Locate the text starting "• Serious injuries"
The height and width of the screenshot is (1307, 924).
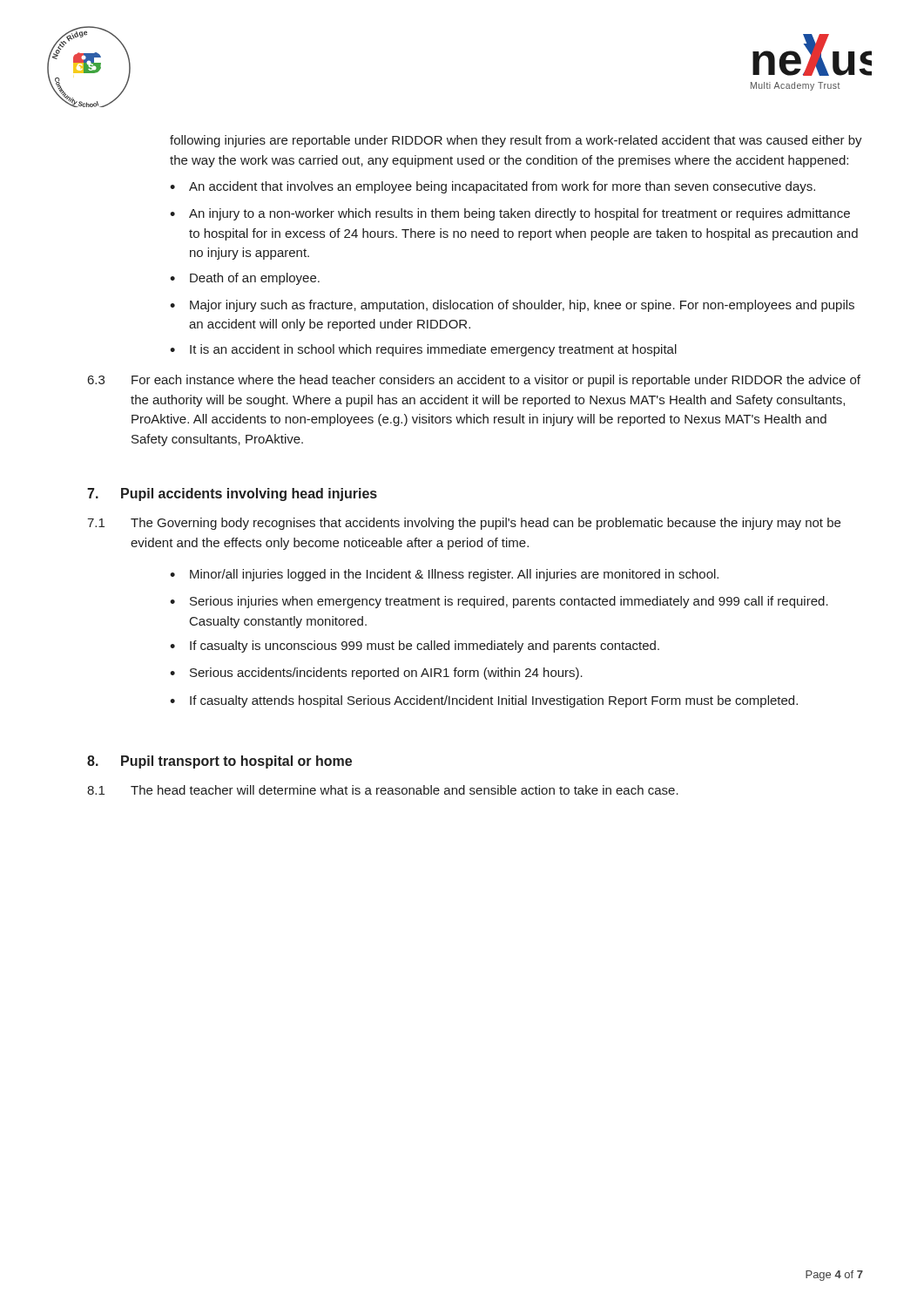[516, 611]
